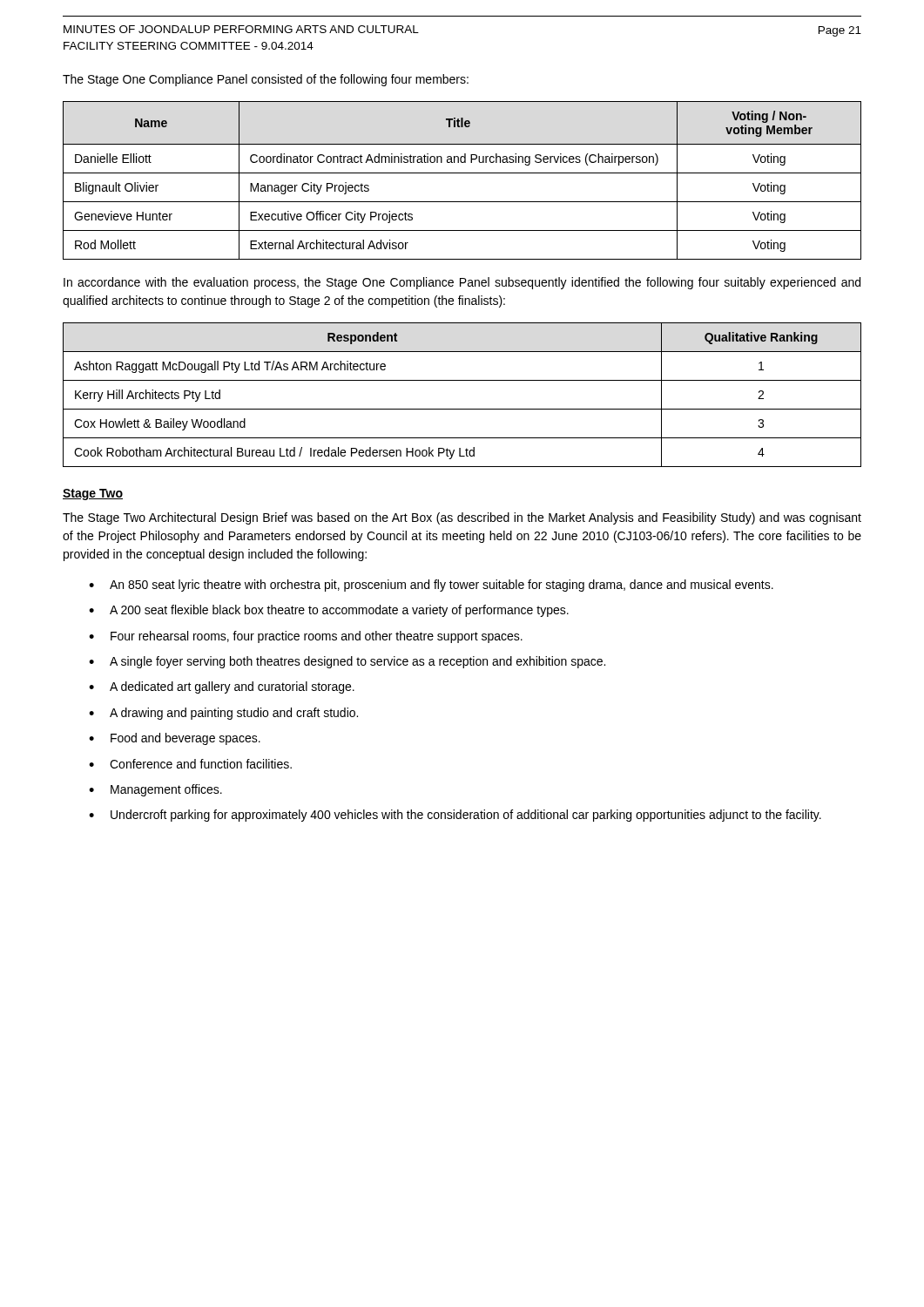Screen dimensions: 1307x924
Task: Locate the table with the text "Genevieve Hunter"
Action: 462,180
